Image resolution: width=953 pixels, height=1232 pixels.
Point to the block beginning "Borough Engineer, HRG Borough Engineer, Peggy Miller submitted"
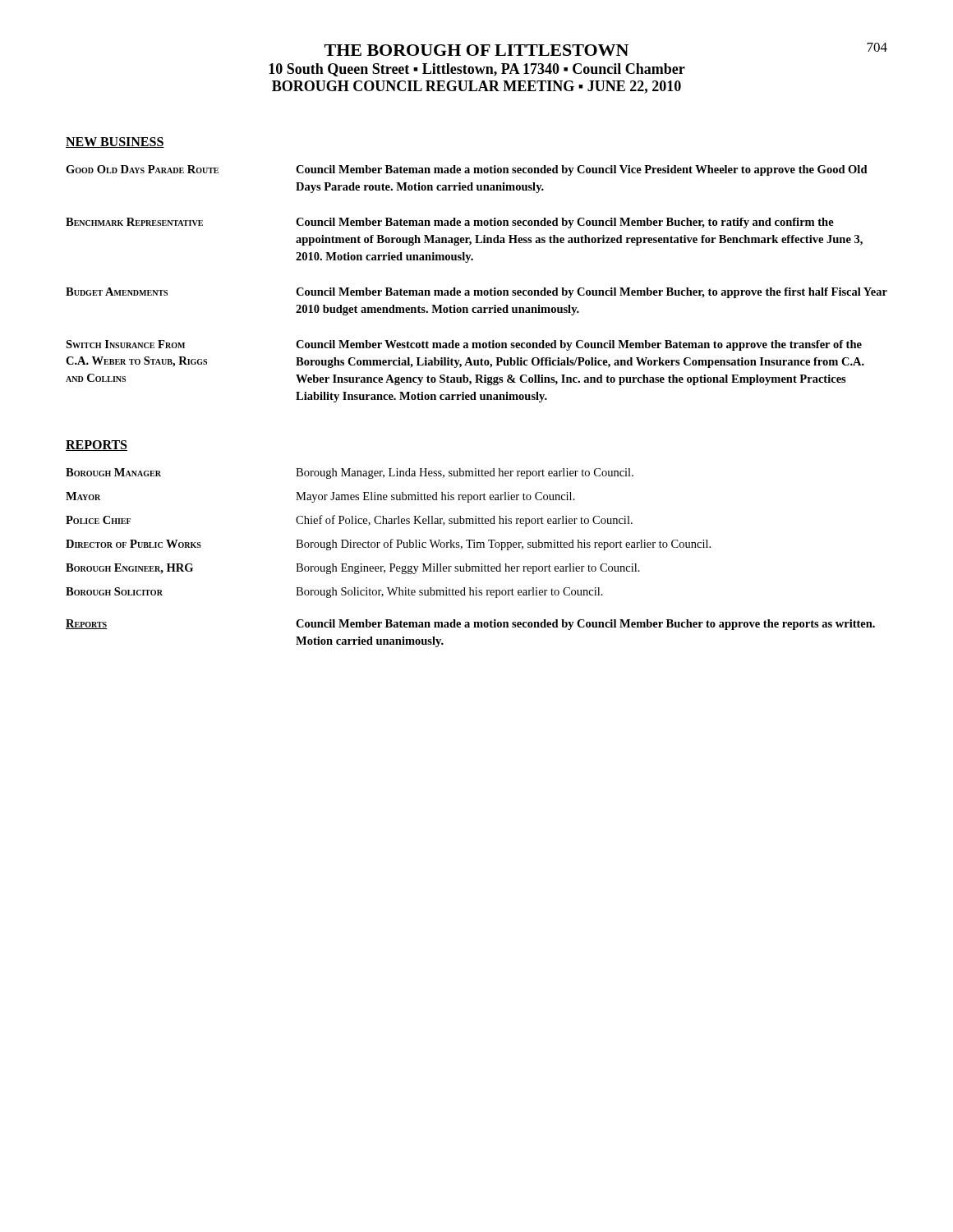(476, 568)
